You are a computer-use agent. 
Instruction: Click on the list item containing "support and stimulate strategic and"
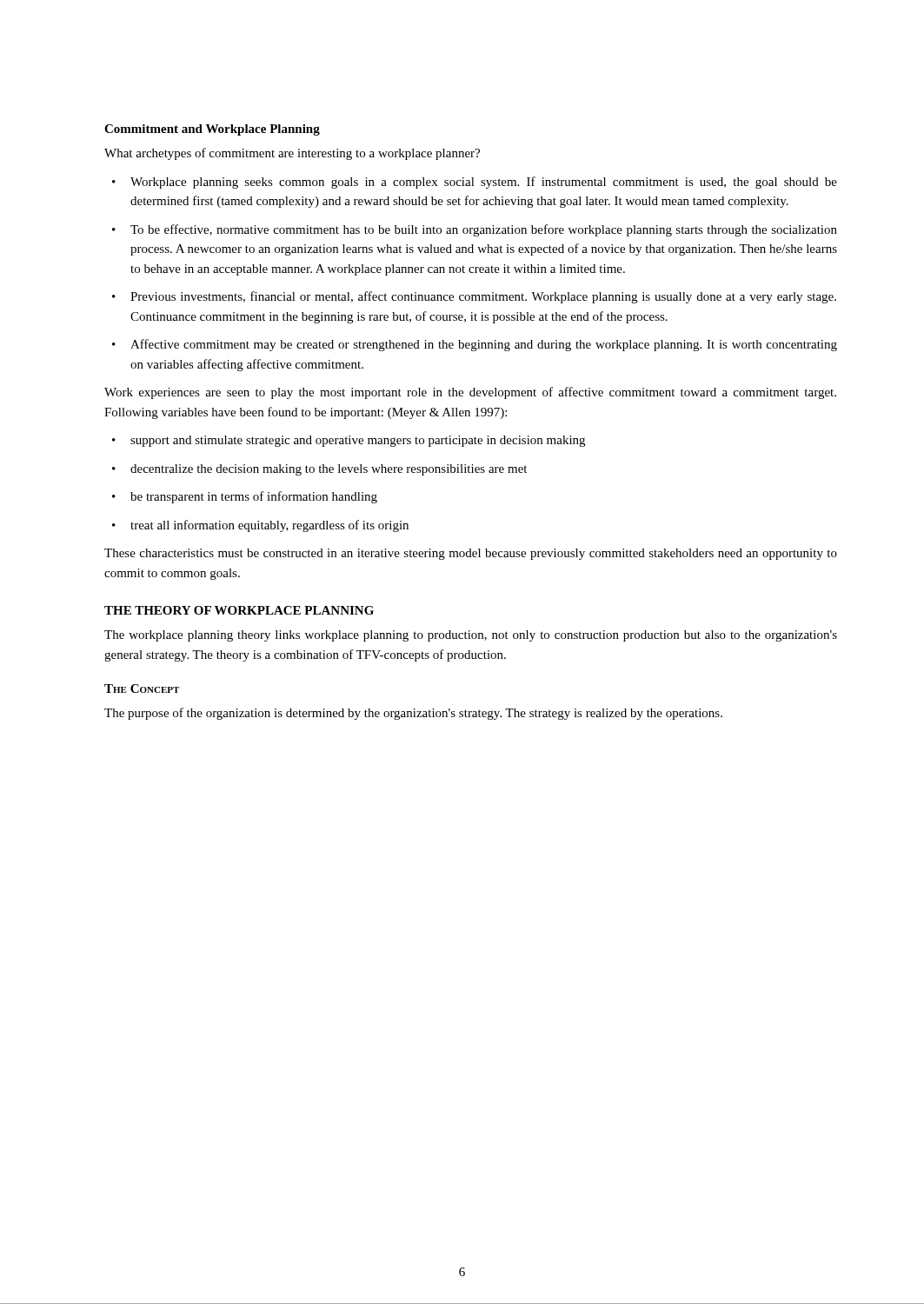click(x=471, y=440)
